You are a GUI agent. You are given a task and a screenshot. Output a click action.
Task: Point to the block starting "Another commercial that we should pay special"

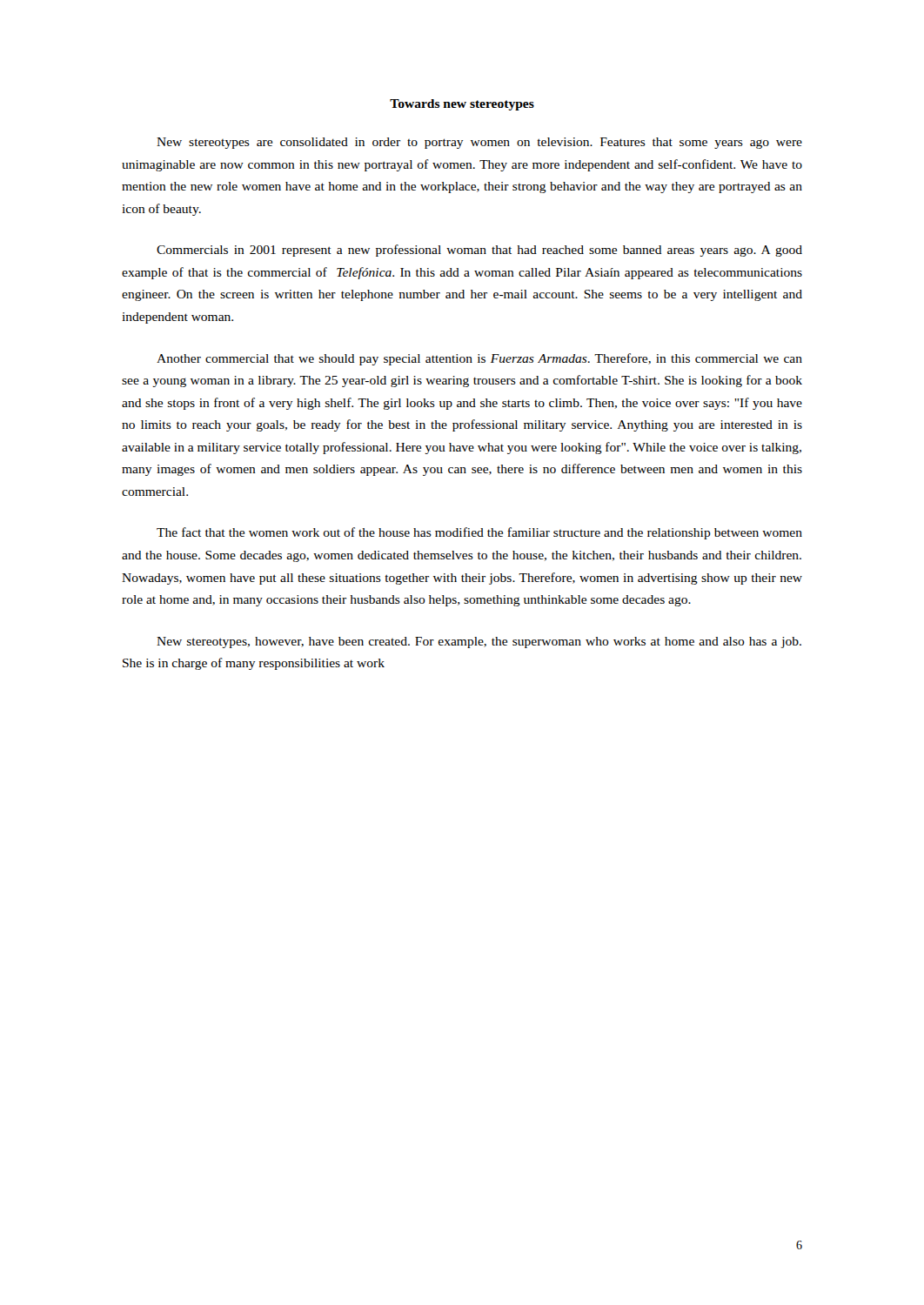[462, 424]
